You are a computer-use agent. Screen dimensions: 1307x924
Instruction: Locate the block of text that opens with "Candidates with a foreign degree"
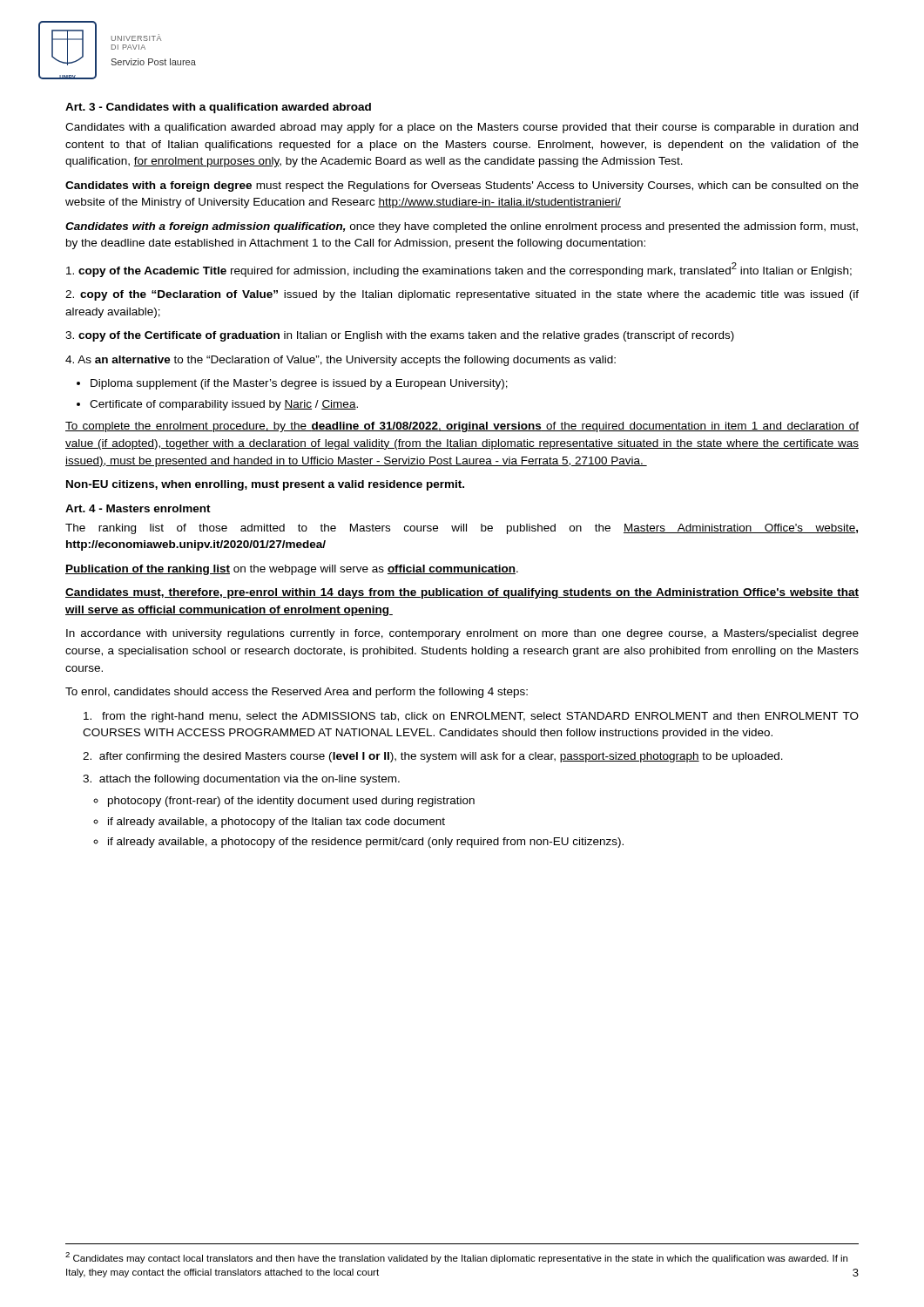click(x=462, y=194)
